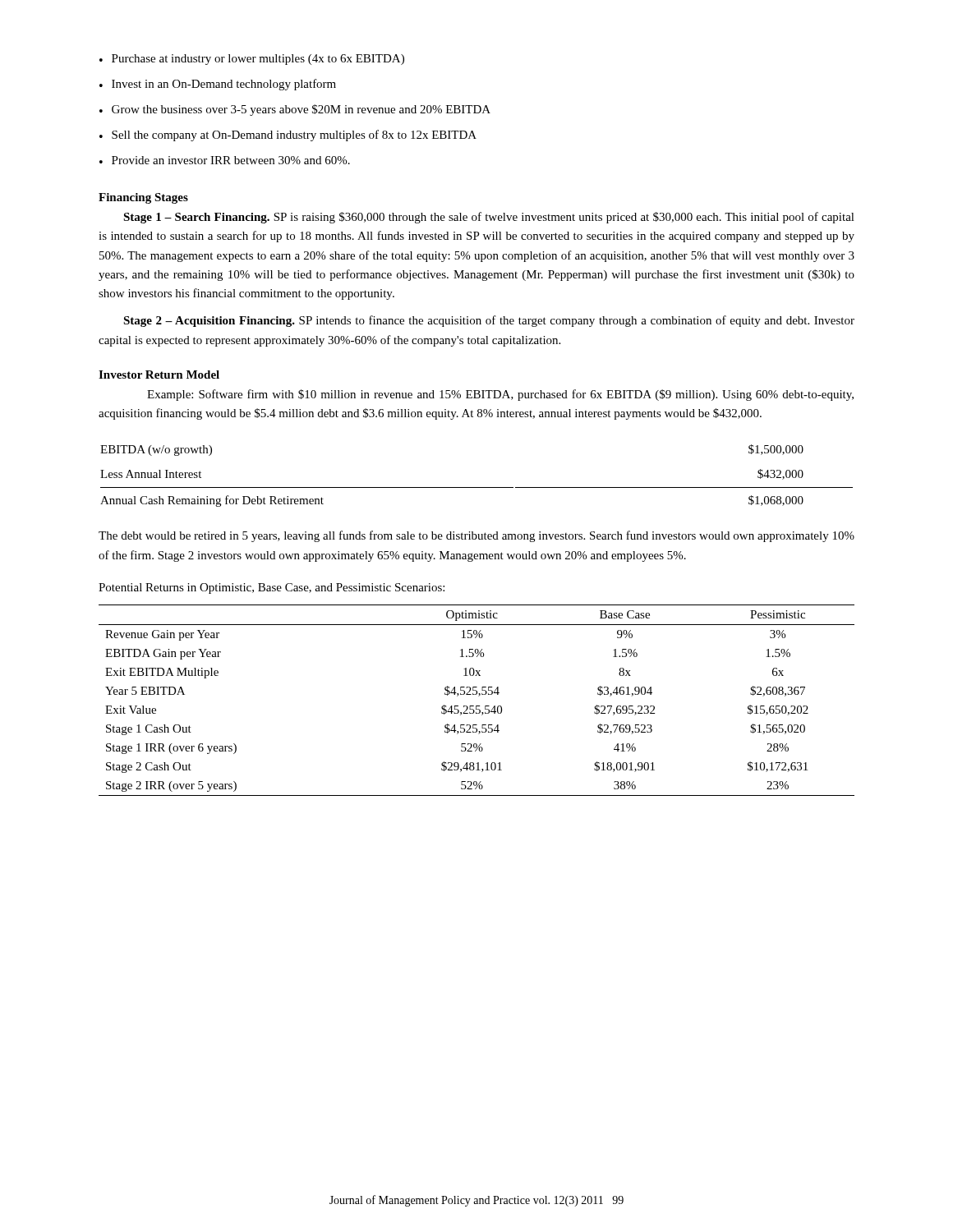Find the section header containing "Financing Stages"
Screen dimensions: 1232x953
pyautogui.click(x=143, y=197)
